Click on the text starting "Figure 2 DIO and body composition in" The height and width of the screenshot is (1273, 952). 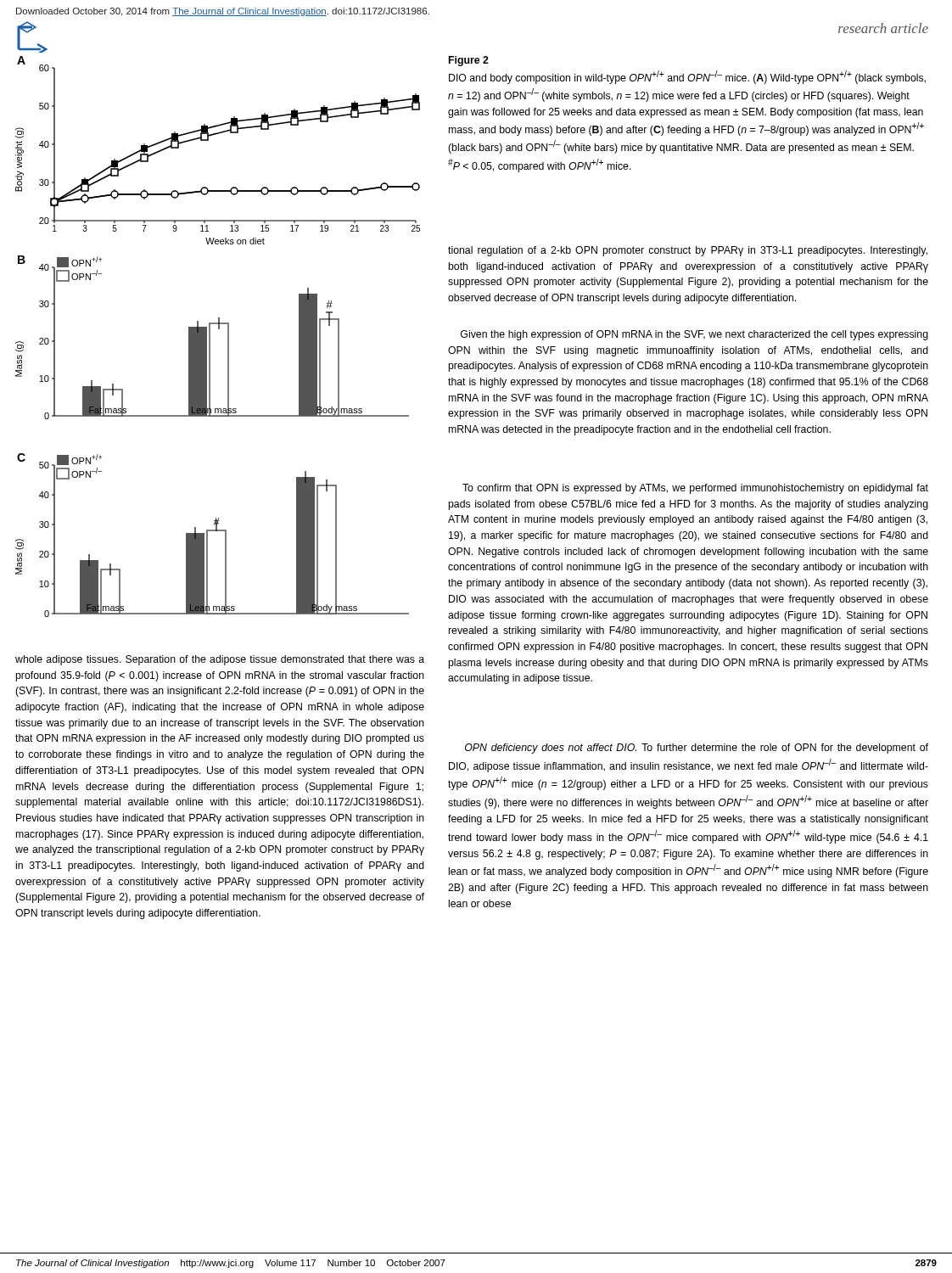tap(687, 113)
